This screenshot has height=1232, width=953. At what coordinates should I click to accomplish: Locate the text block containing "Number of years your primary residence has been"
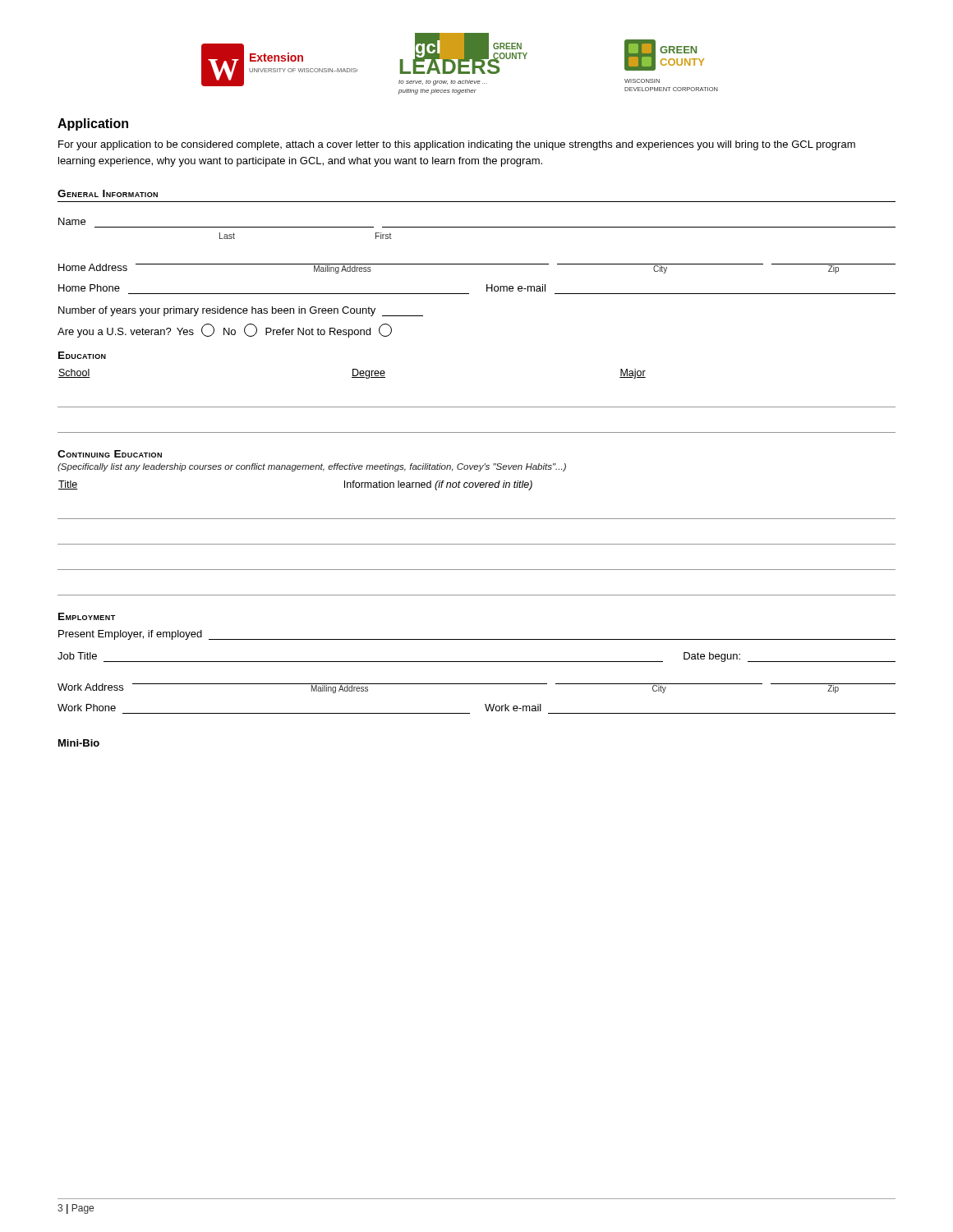pyautogui.click(x=240, y=309)
